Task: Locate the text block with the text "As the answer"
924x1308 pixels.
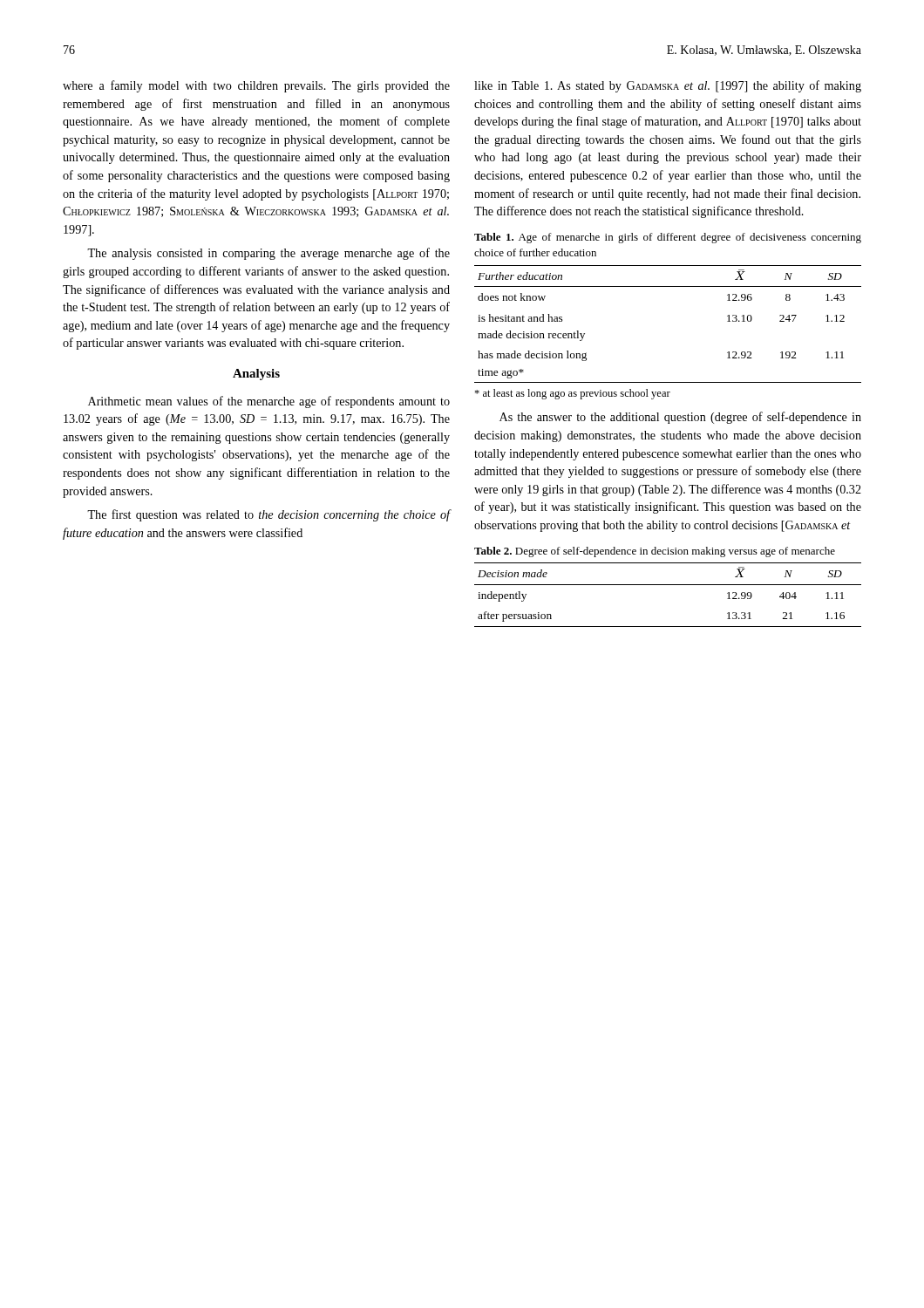Action: 668,471
